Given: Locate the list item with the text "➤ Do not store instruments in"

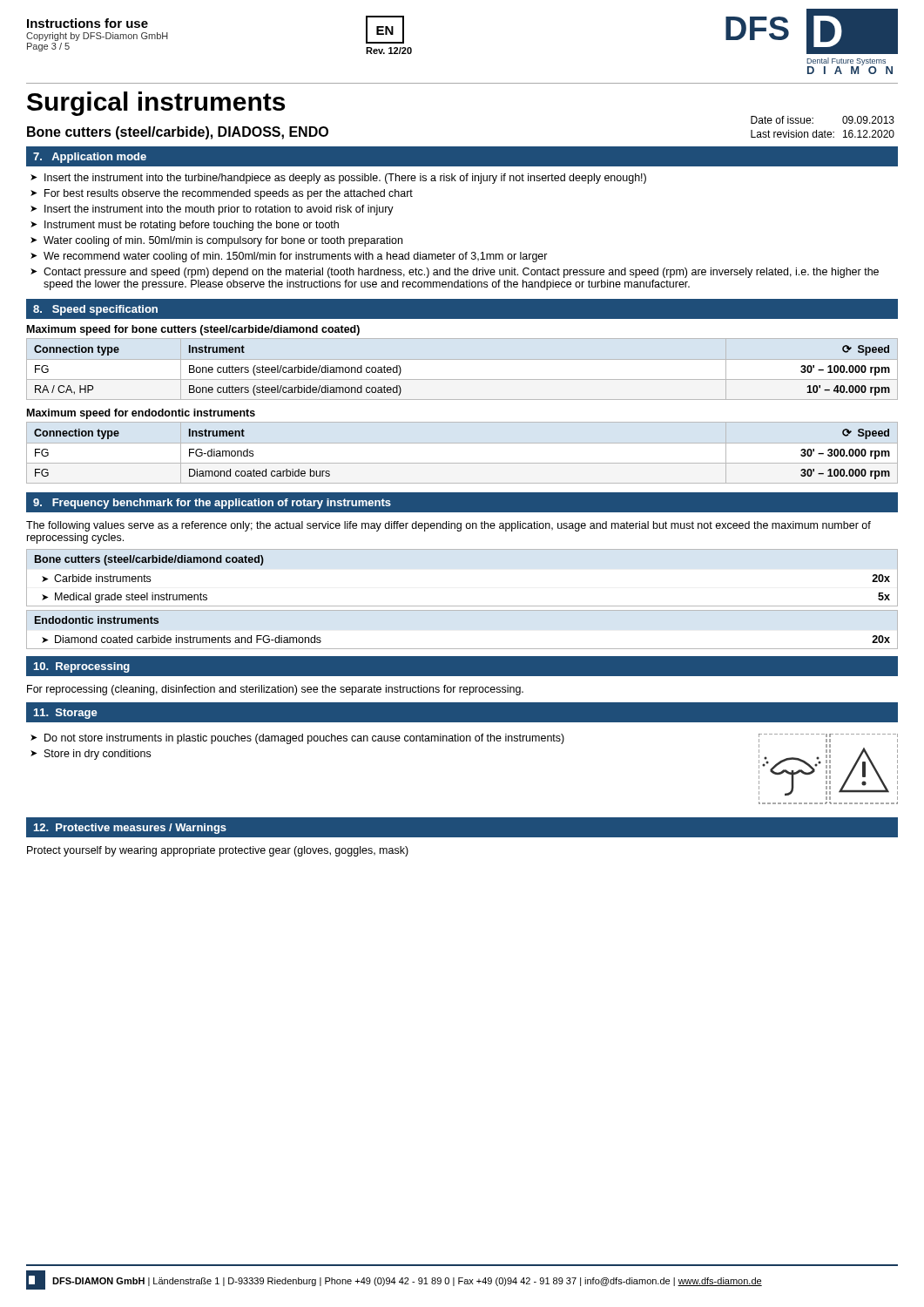Looking at the screenshot, I should pyautogui.click(x=297, y=738).
